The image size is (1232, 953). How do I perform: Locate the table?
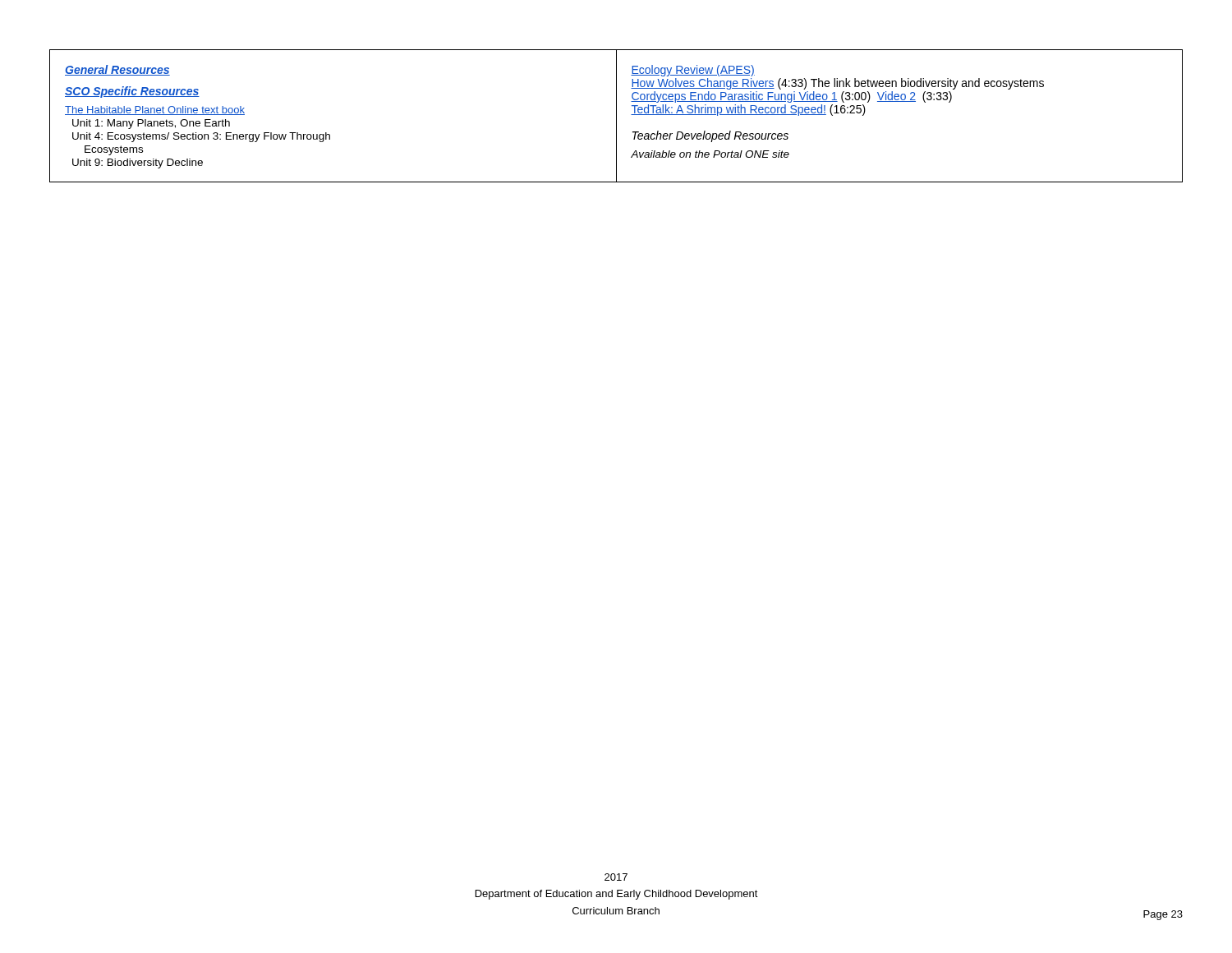click(x=616, y=116)
